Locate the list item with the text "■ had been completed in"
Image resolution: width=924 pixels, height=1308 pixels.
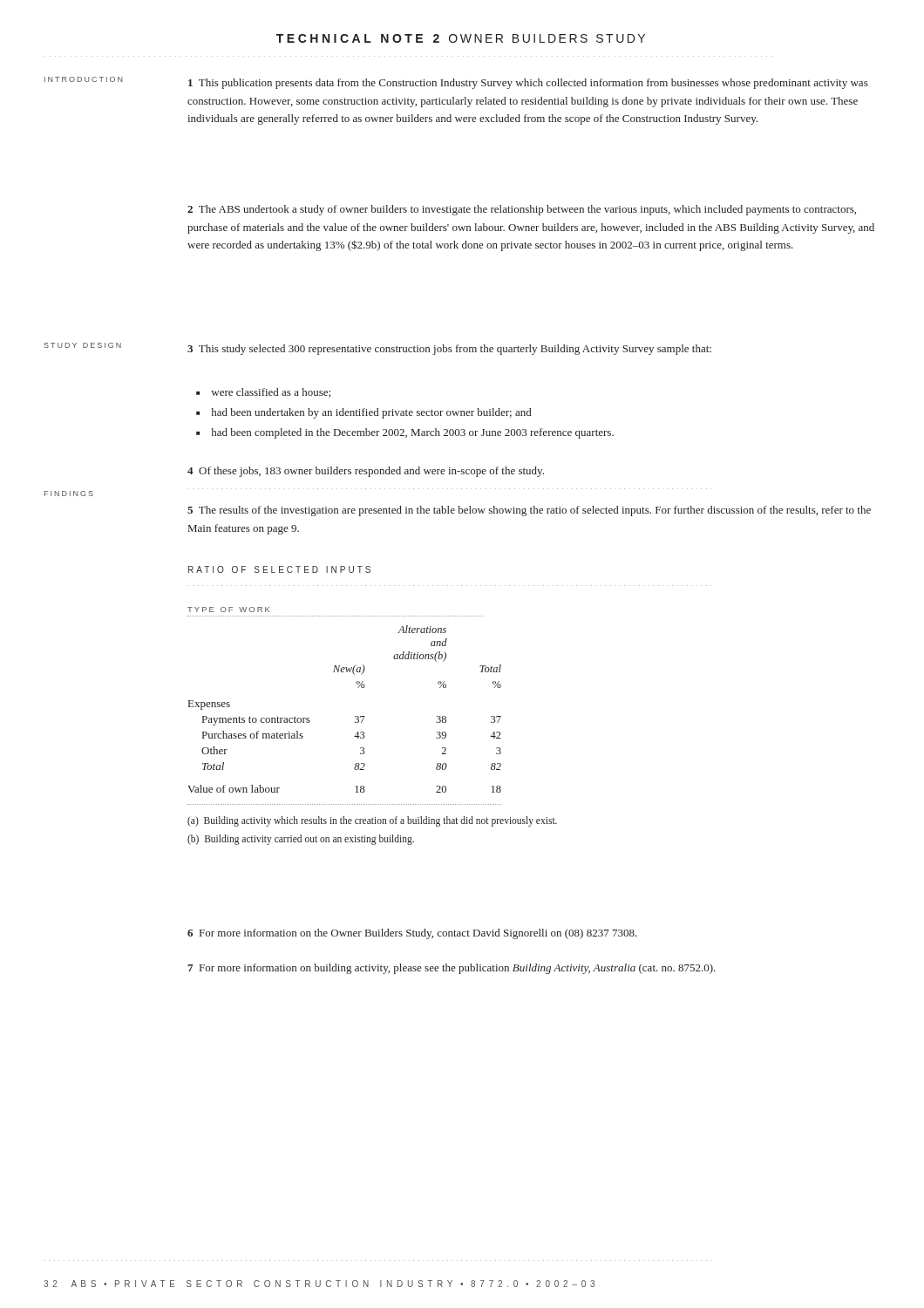405,432
